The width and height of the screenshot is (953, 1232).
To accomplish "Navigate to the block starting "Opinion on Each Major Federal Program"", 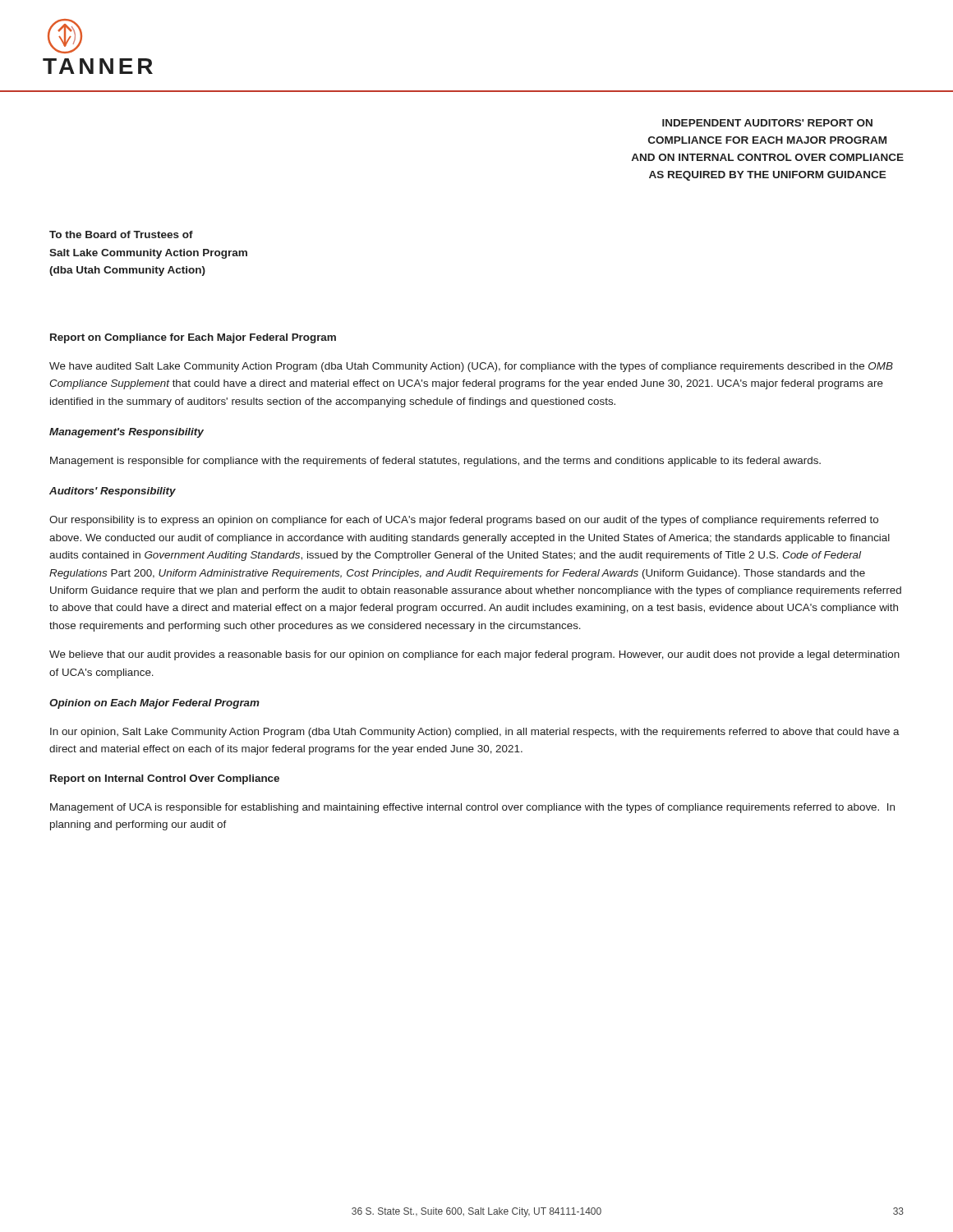I will pyautogui.click(x=154, y=704).
